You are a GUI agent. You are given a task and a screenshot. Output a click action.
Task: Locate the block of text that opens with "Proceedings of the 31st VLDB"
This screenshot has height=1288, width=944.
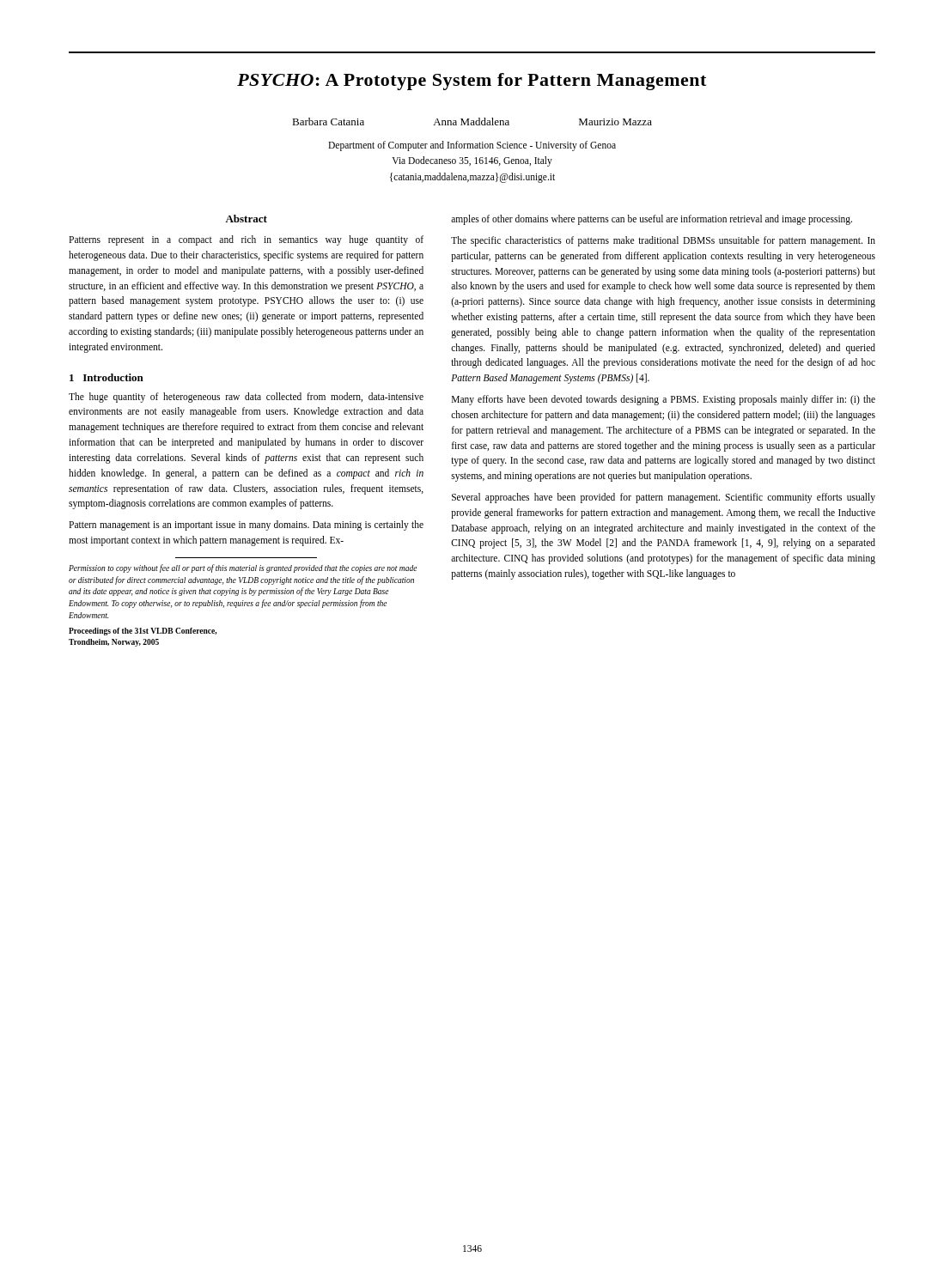143,637
